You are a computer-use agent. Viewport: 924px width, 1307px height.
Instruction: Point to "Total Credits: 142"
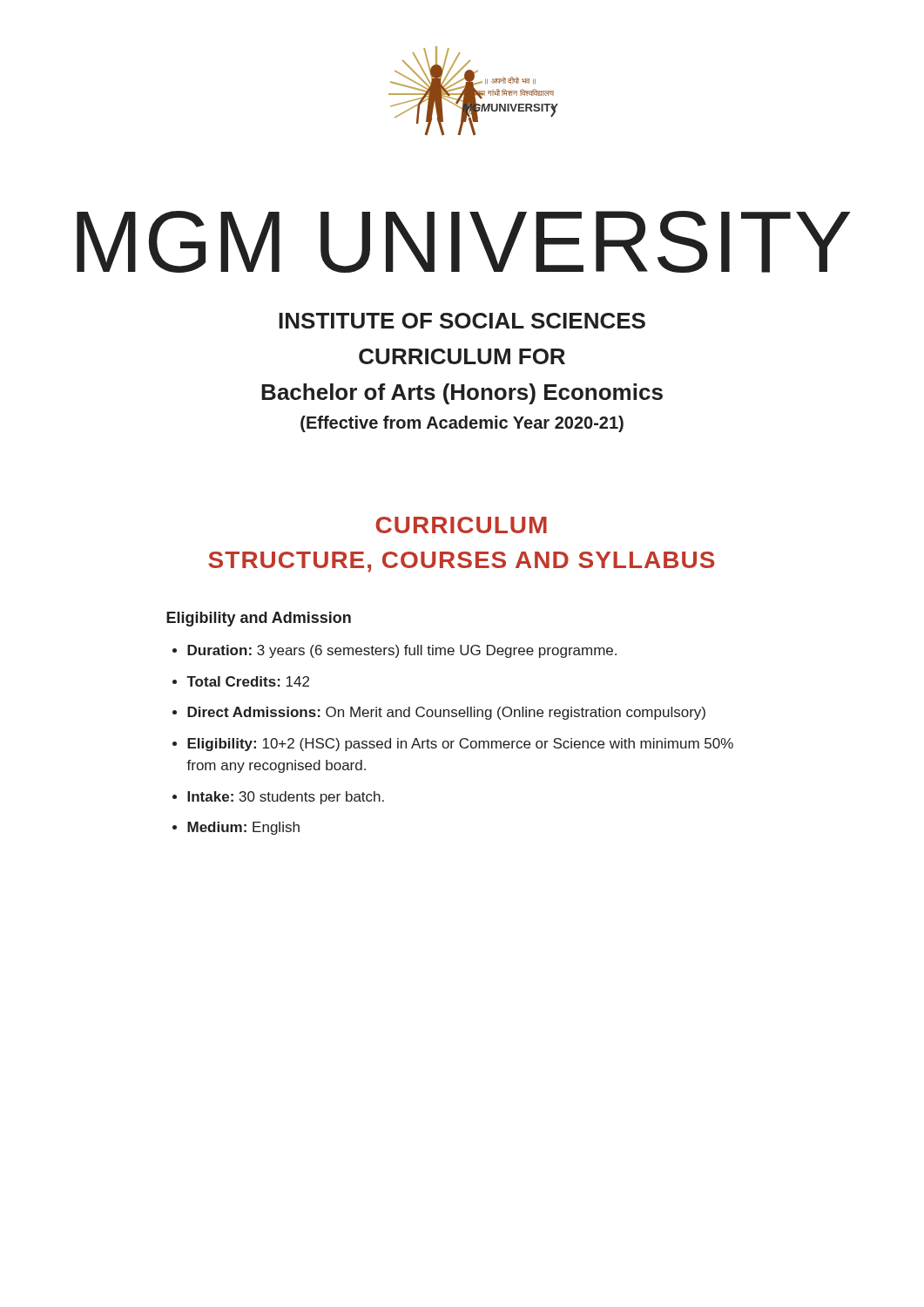248,681
